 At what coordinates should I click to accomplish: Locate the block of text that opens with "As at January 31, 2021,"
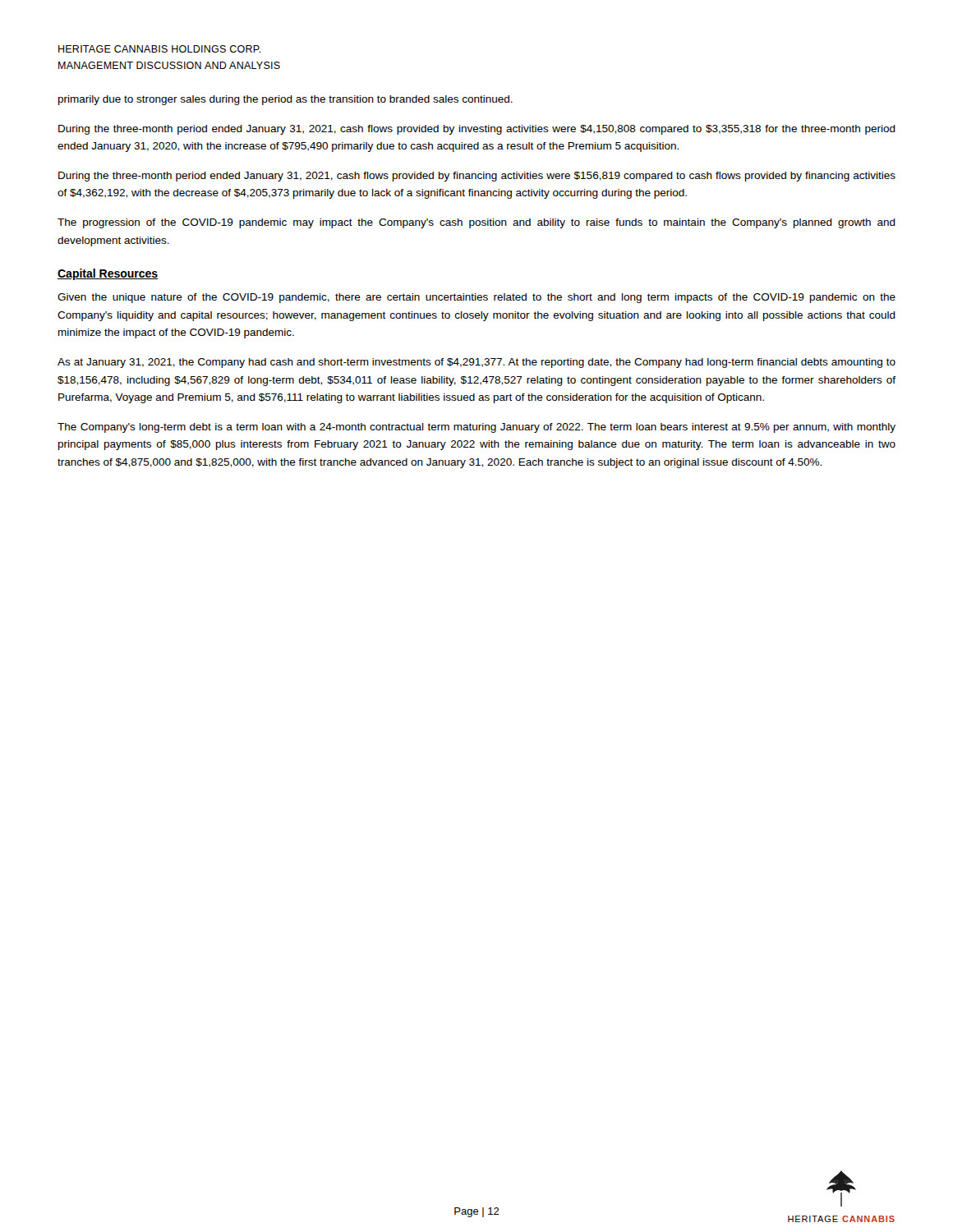click(476, 379)
